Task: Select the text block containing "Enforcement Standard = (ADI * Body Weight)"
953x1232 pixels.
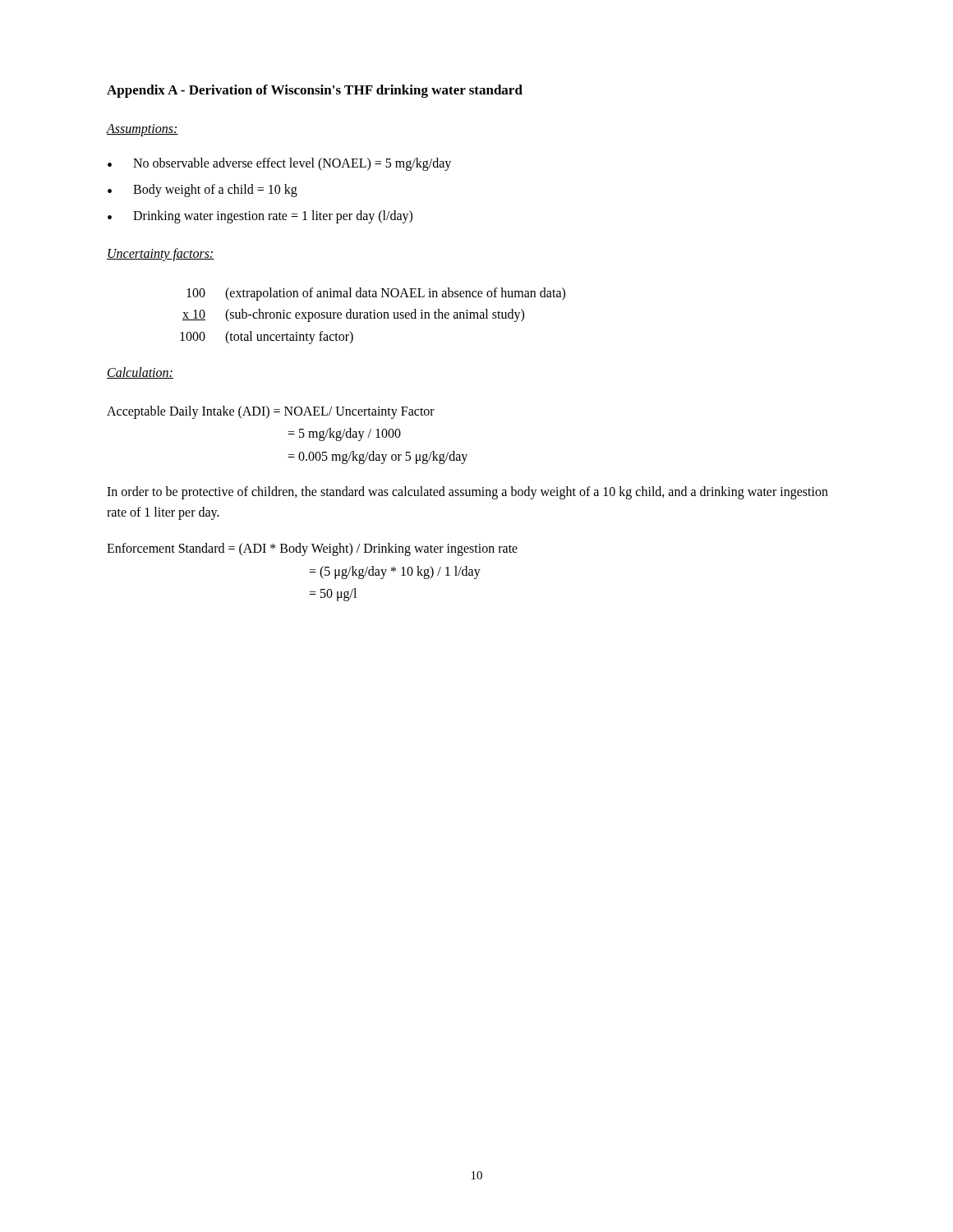Action: click(476, 571)
